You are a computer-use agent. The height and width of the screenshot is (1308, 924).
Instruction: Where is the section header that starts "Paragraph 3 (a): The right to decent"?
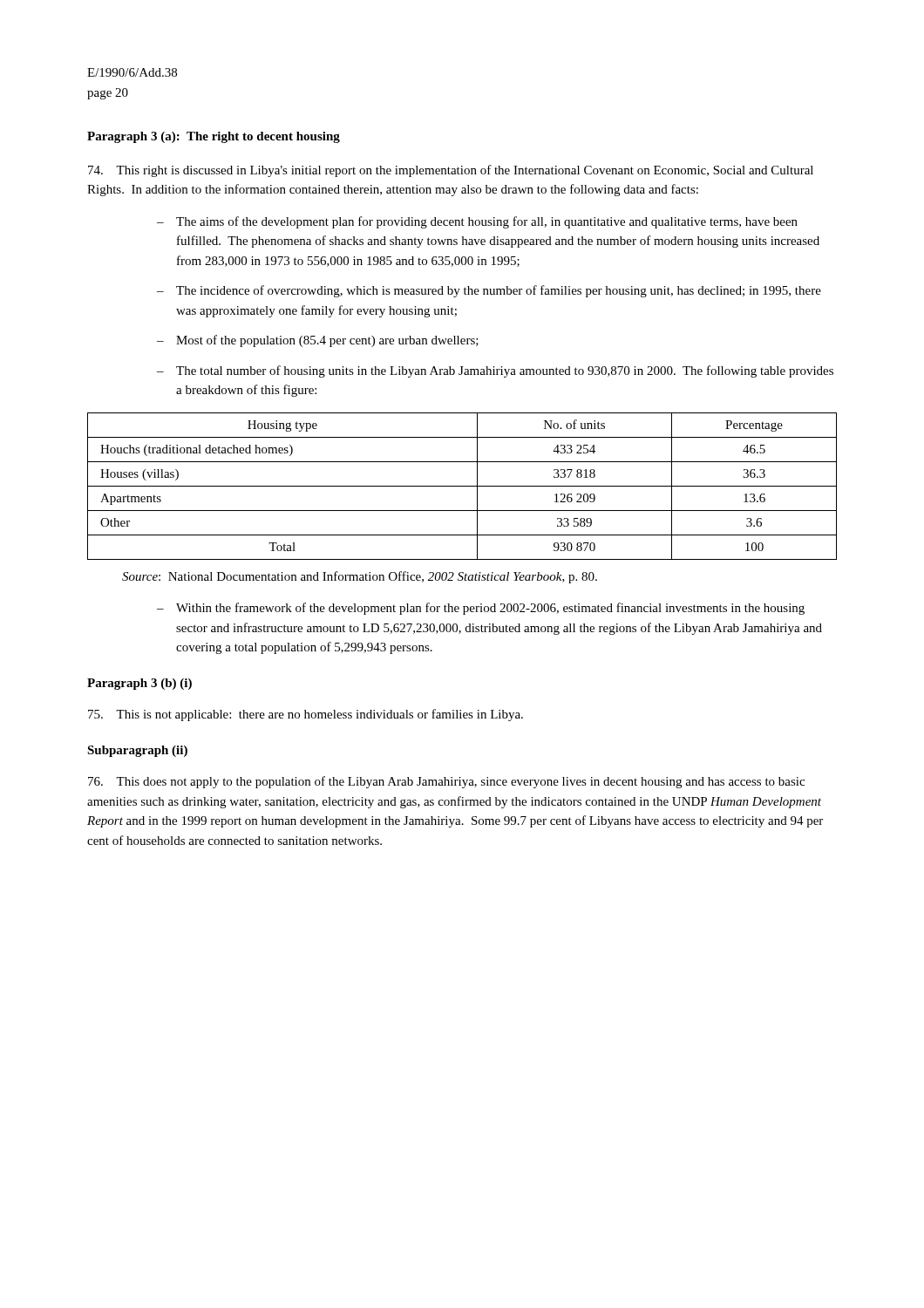(x=213, y=136)
